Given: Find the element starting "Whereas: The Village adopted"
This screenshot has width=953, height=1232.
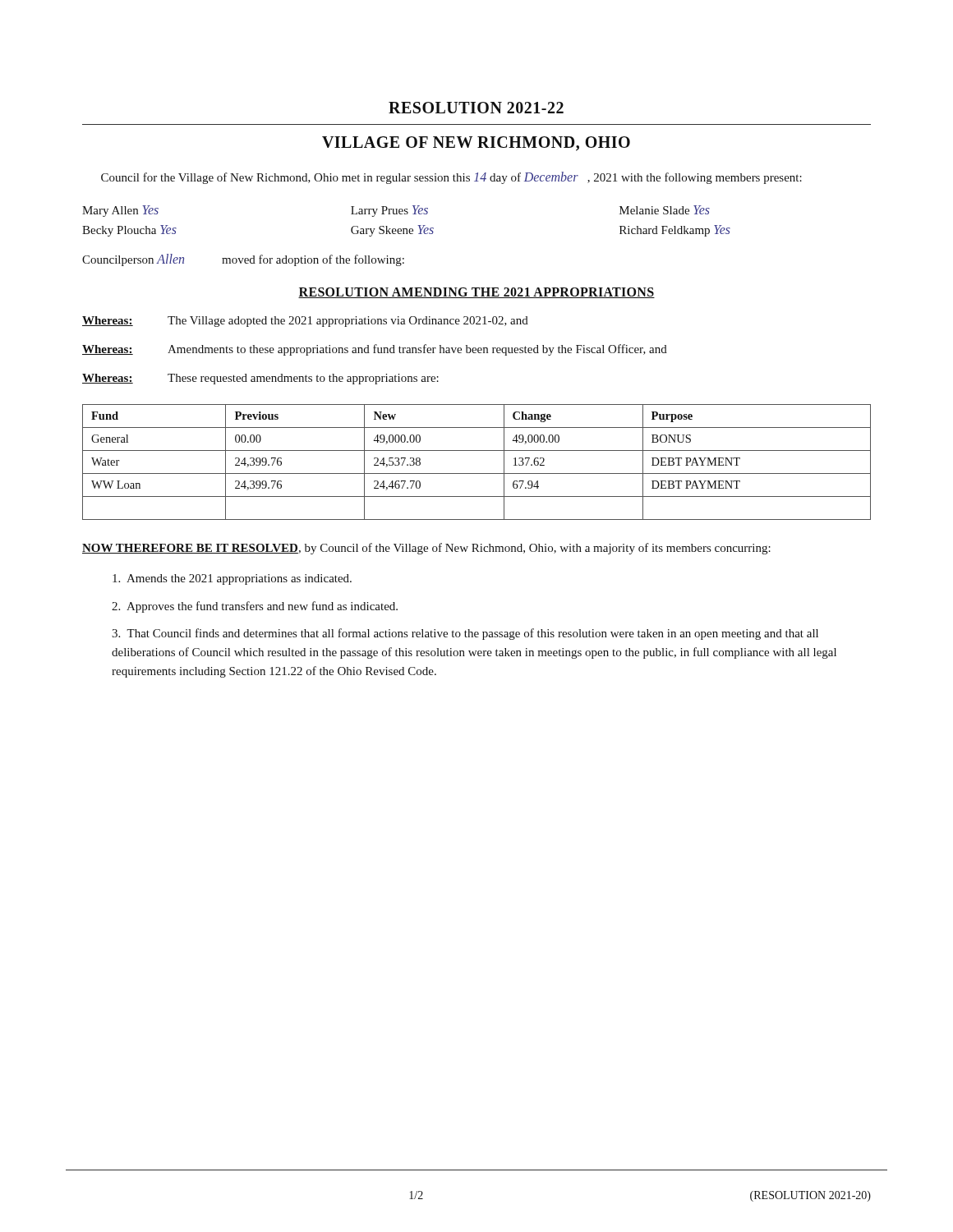Looking at the screenshot, I should (x=476, y=321).
